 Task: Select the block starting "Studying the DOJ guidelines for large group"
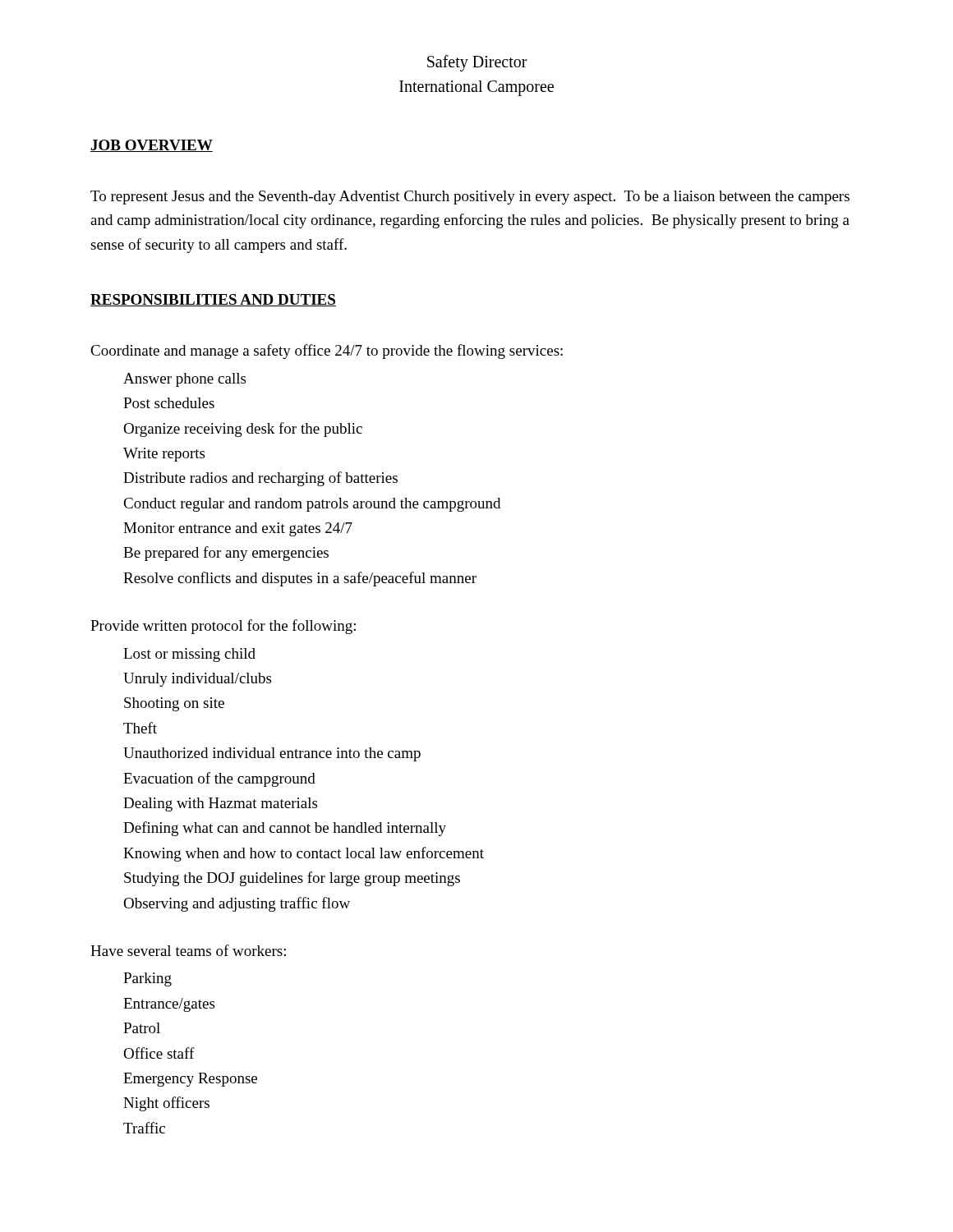click(292, 878)
